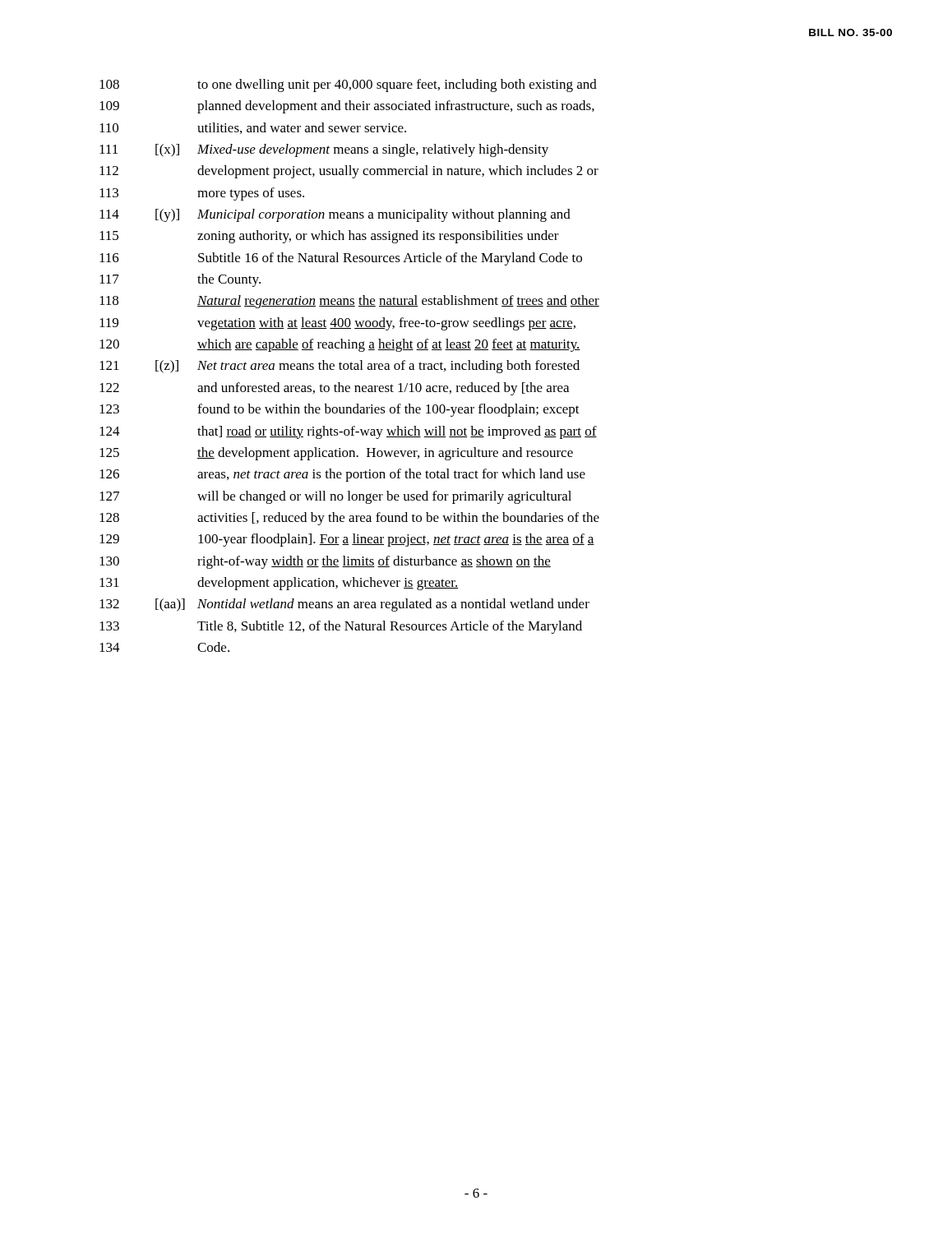The image size is (952, 1233).
Task: Navigate to the passage starting "117 the County."
Action: click(x=108, y=280)
